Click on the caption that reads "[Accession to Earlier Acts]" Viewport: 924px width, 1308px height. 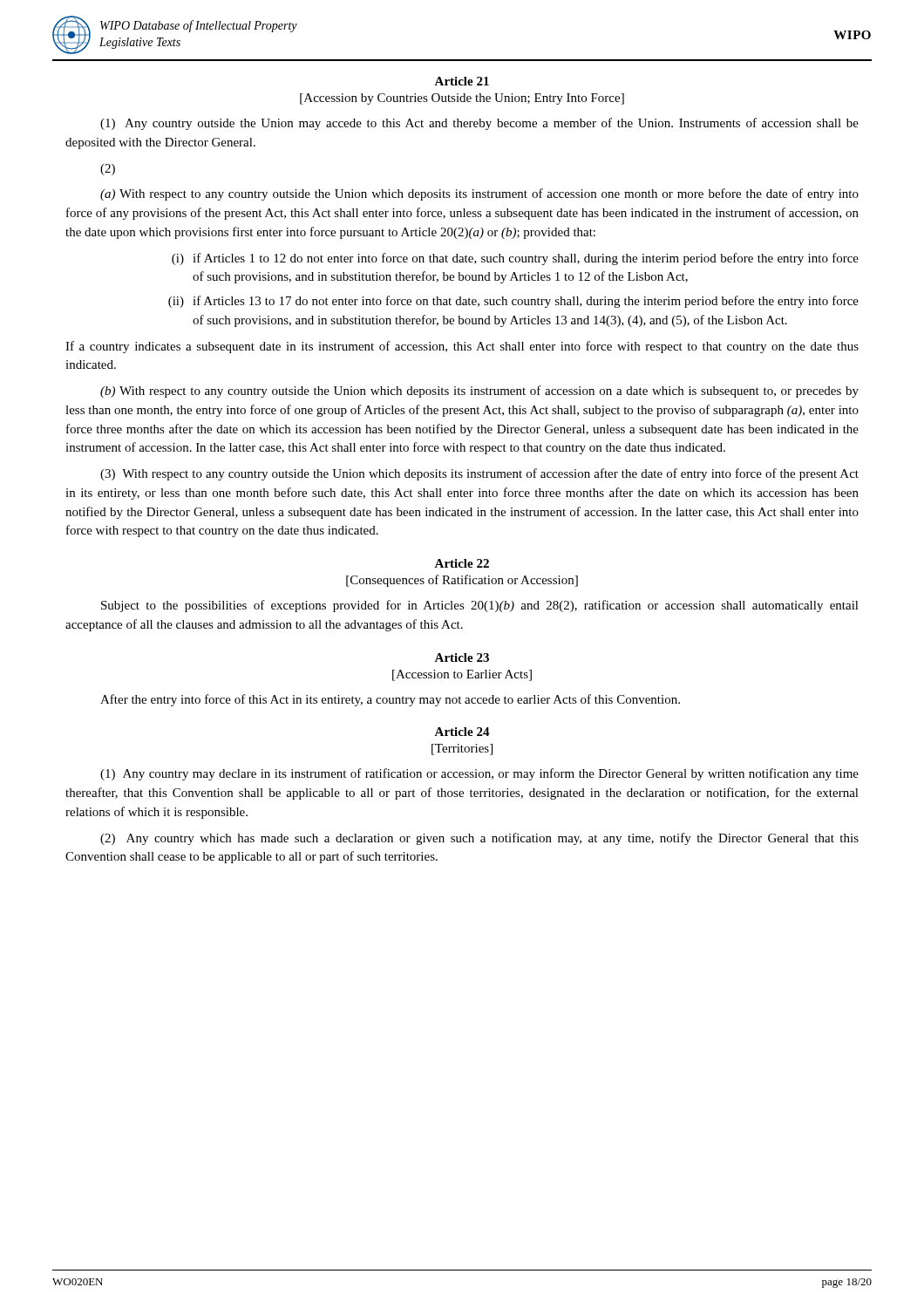(x=462, y=674)
